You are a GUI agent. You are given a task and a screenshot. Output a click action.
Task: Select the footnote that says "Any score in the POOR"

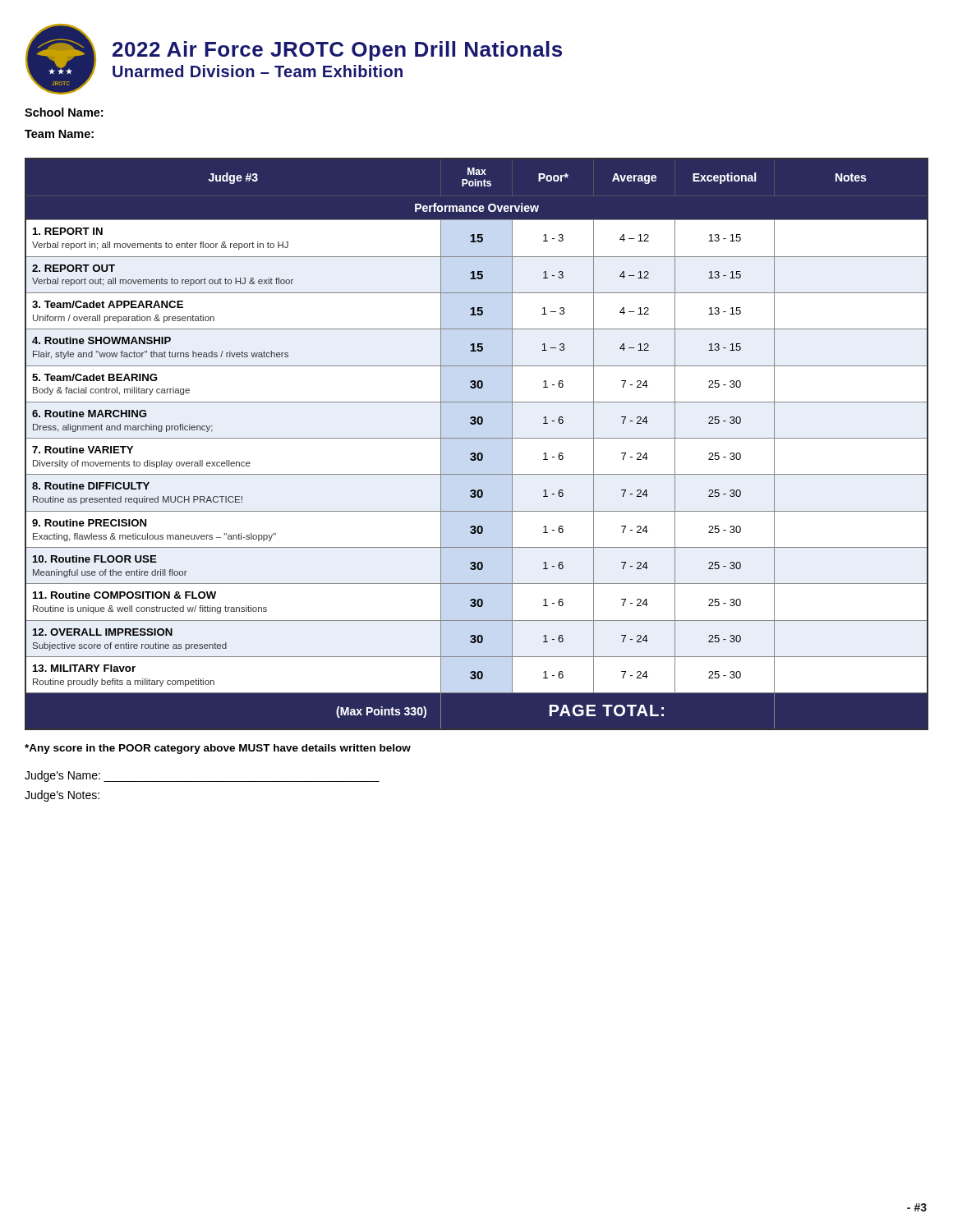pyautogui.click(x=218, y=748)
